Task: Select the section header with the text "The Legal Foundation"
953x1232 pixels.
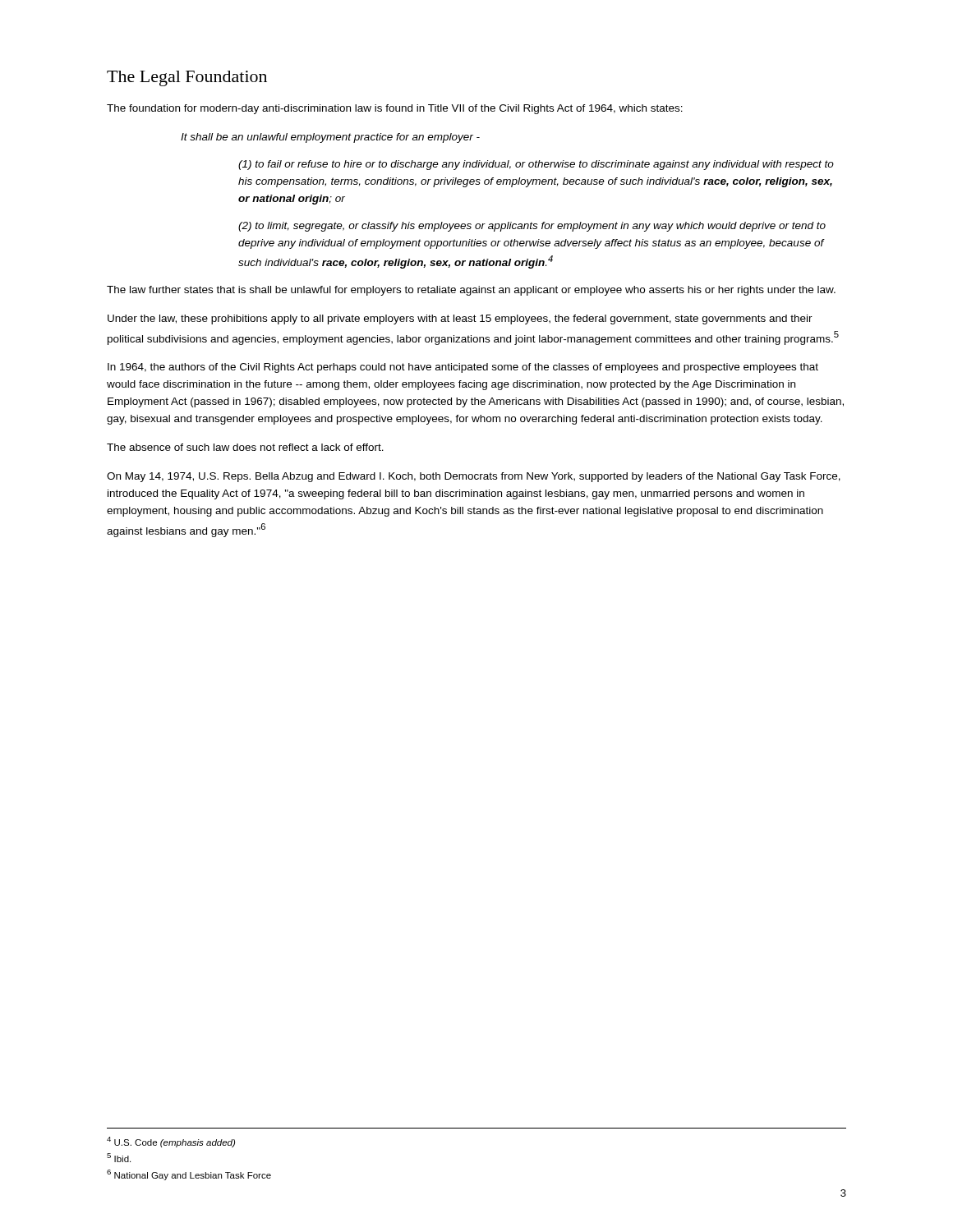Action: [x=187, y=76]
